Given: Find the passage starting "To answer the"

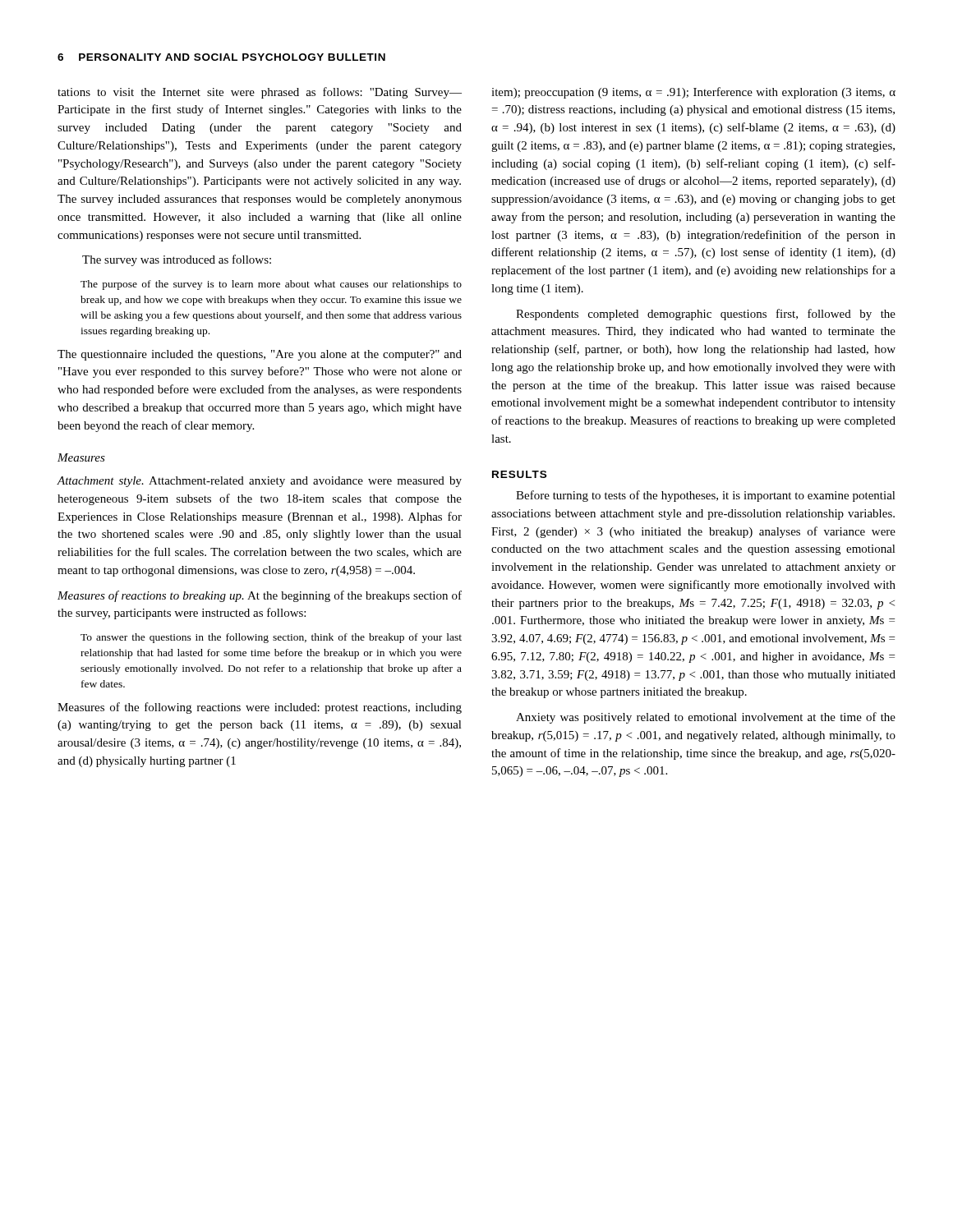Looking at the screenshot, I should pyautogui.click(x=271, y=660).
